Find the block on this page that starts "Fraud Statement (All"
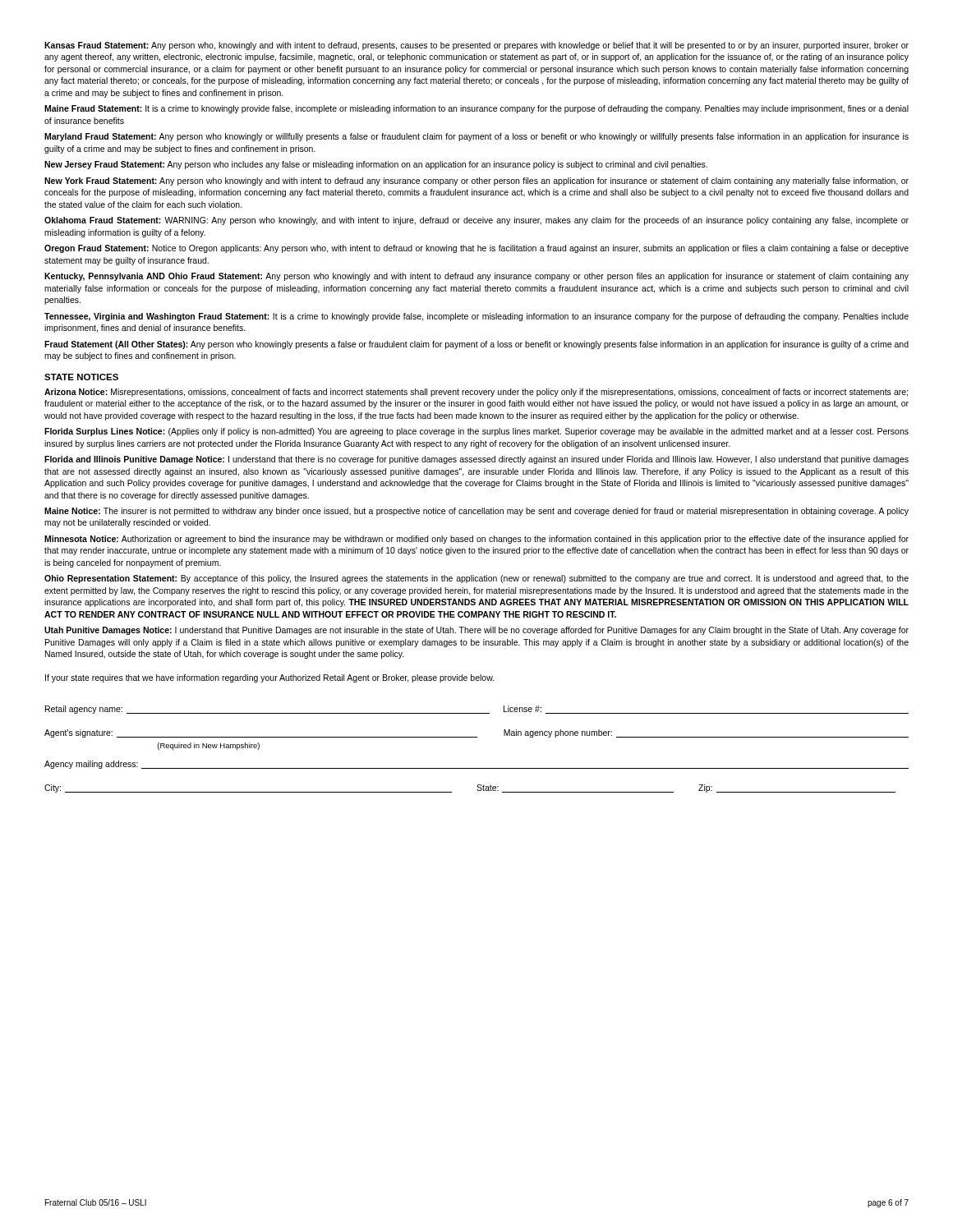Viewport: 953px width, 1232px height. 476,350
